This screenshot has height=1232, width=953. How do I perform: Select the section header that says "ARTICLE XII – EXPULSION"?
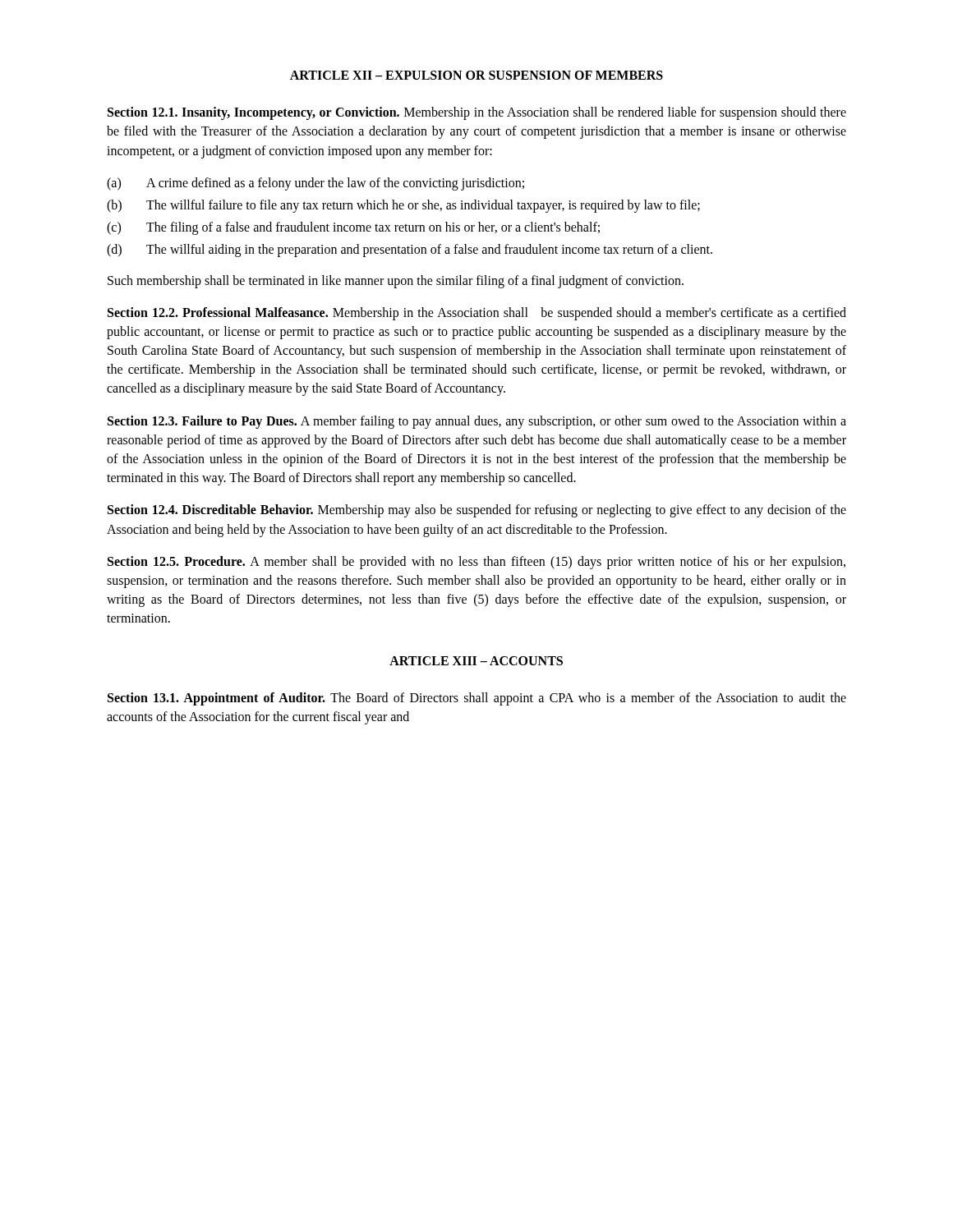[x=476, y=75]
